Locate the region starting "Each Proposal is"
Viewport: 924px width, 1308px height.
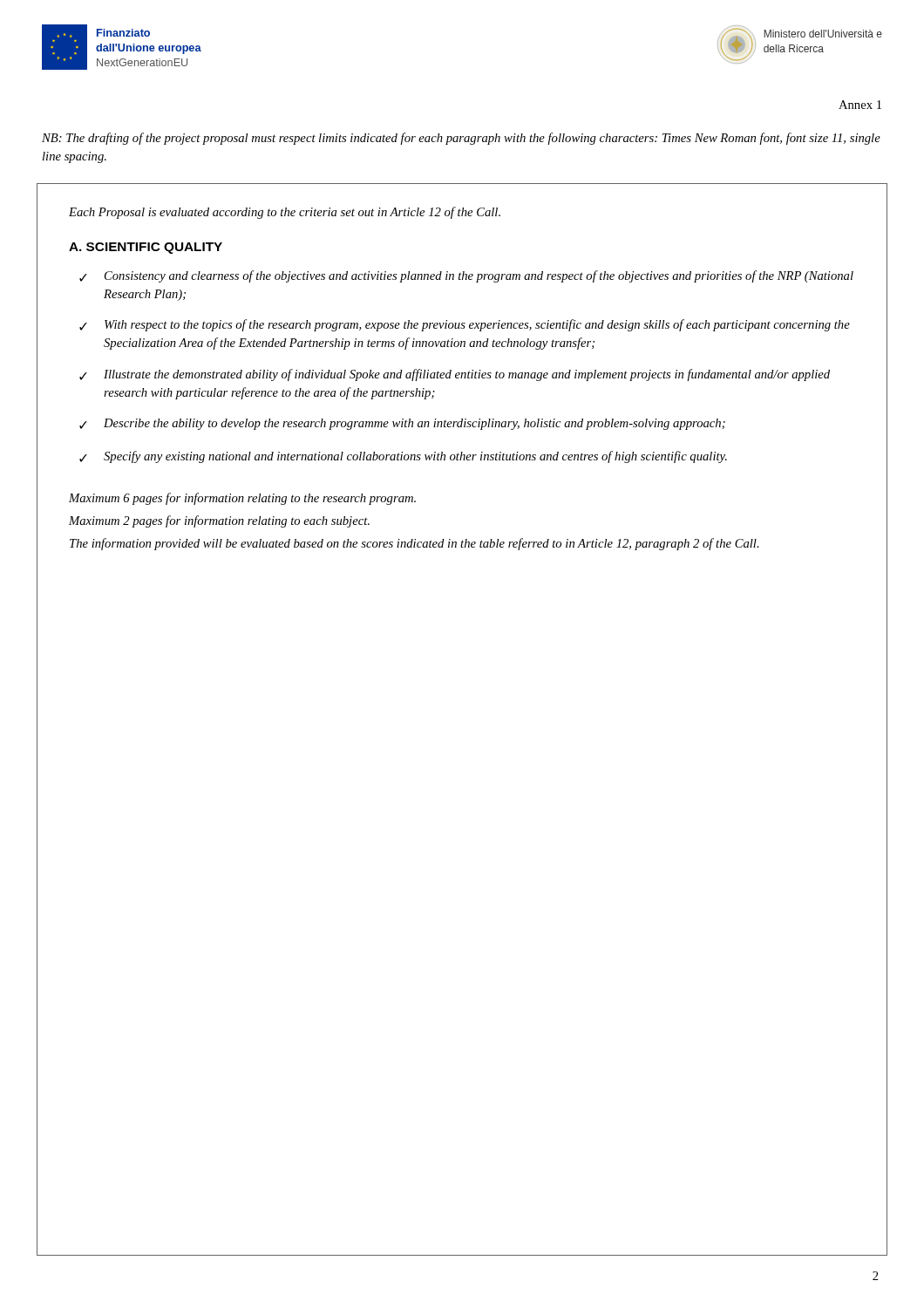click(x=285, y=212)
